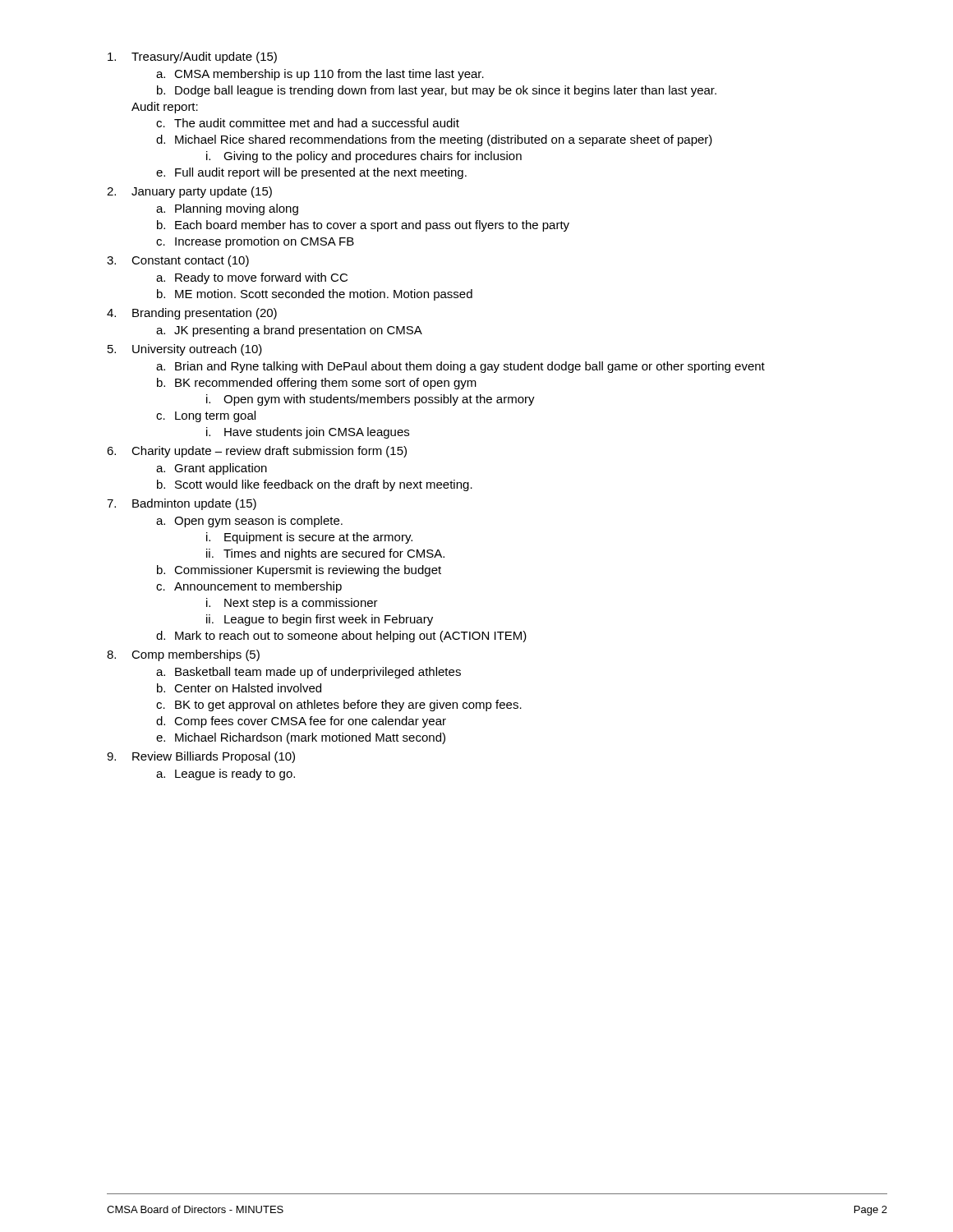Where is the passage that starts "a. JK presenting a"?
Viewport: 953px width, 1232px height.
pyautogui.click(x=289, y=330)
